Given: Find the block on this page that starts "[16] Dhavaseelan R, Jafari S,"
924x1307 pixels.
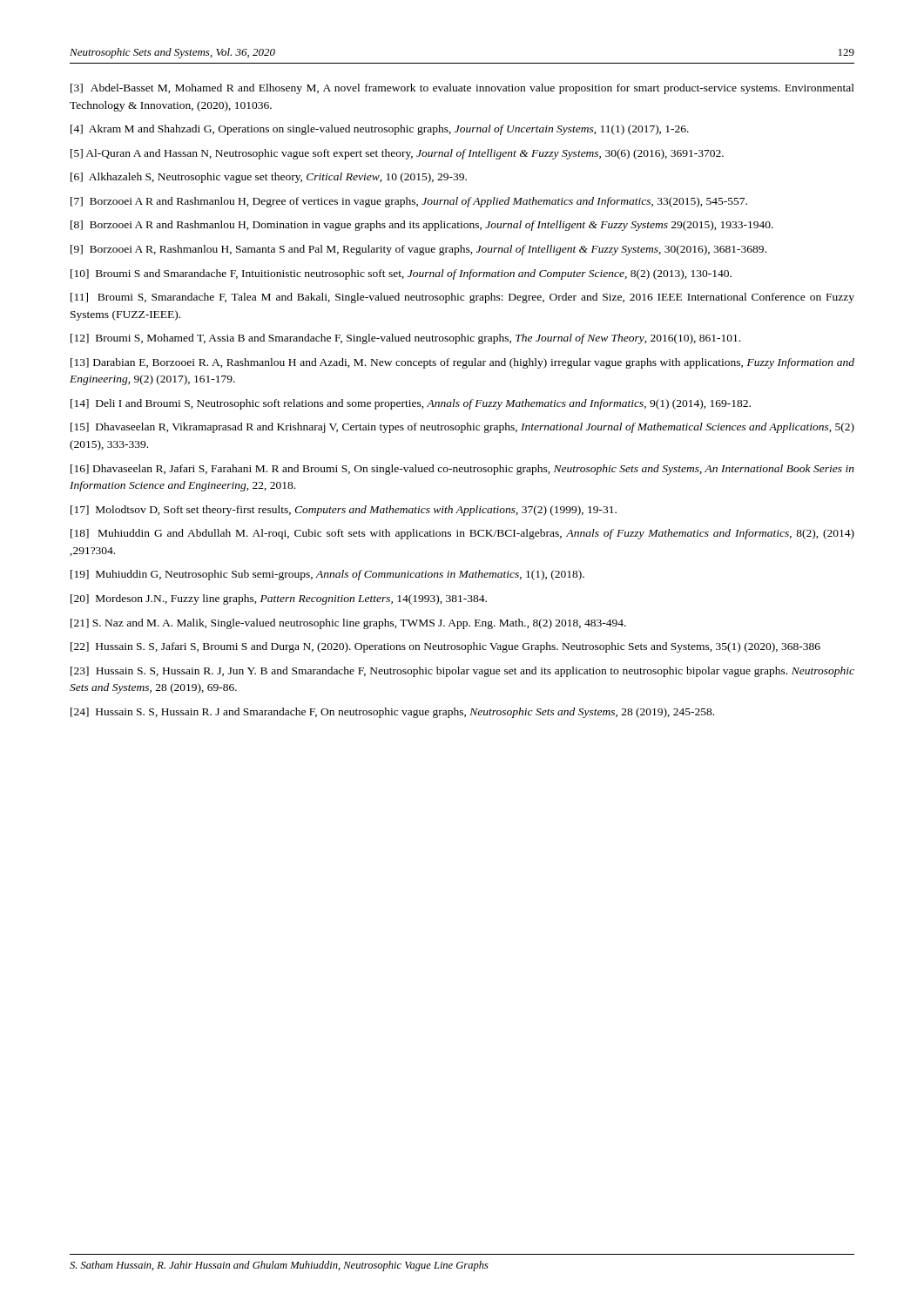Looking at the screenshot, I should tap(462, 477).
